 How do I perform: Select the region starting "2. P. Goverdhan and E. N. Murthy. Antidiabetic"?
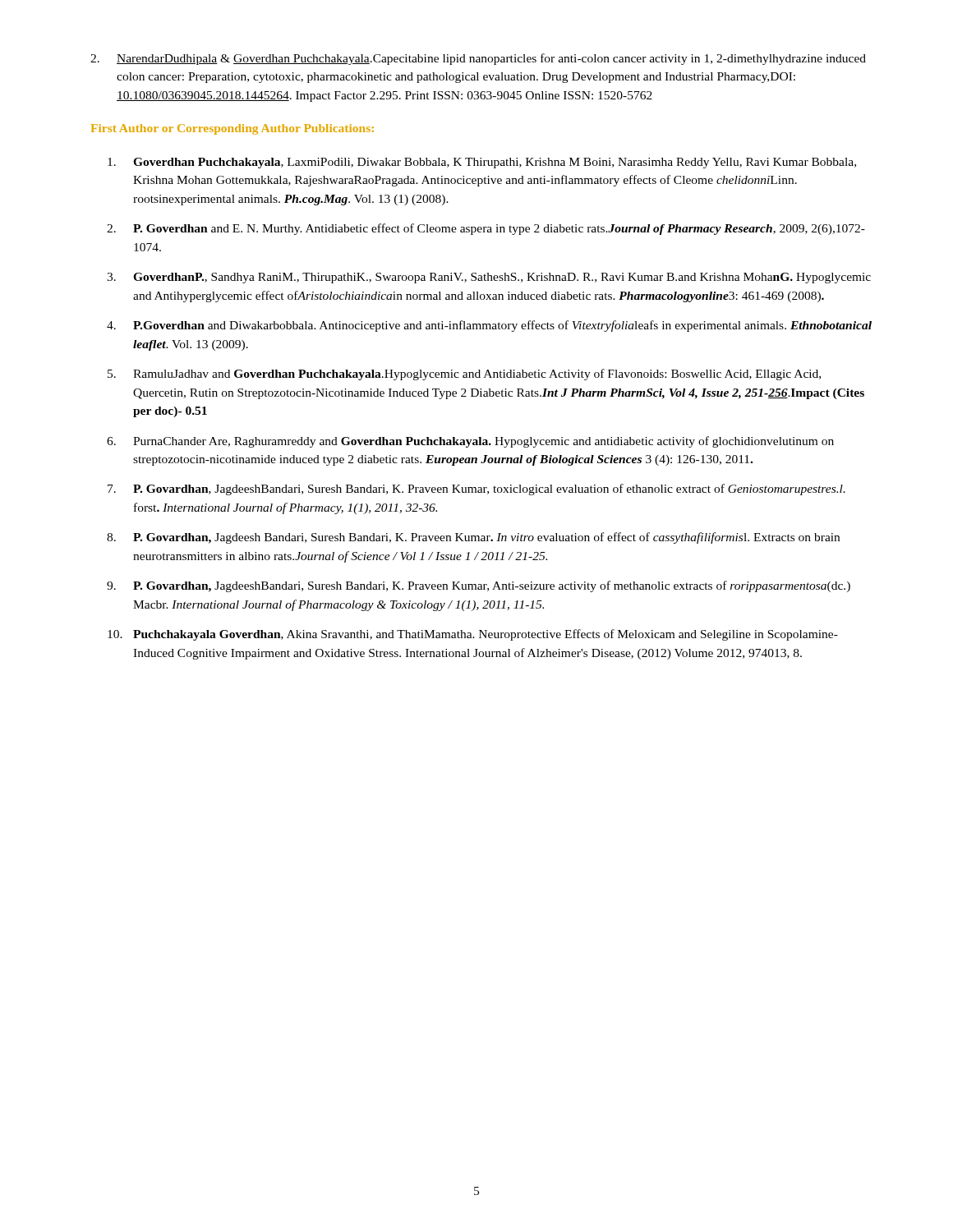491,238
